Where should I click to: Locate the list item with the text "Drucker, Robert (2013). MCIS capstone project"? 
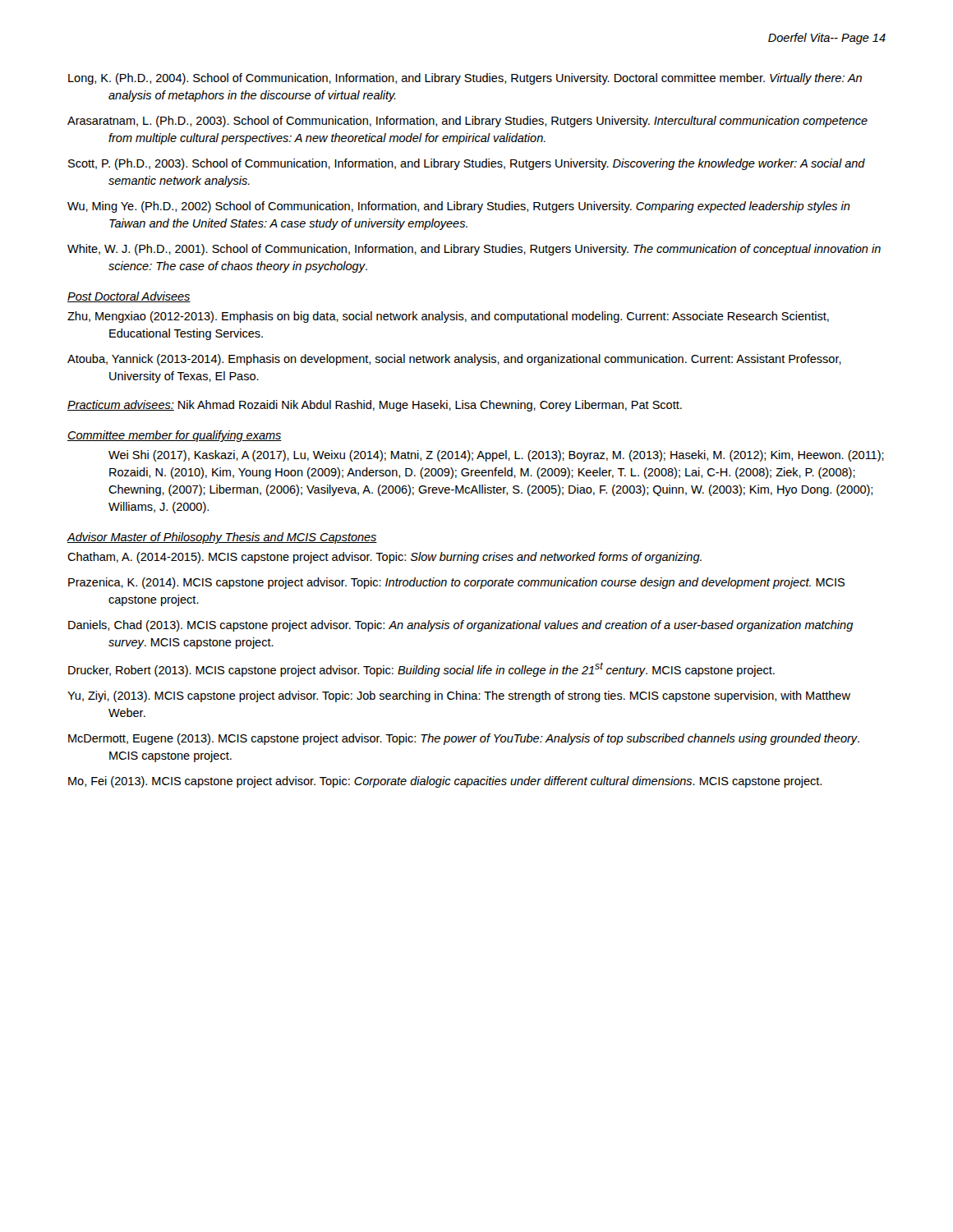pyautogui.click(x=476, y=670)
